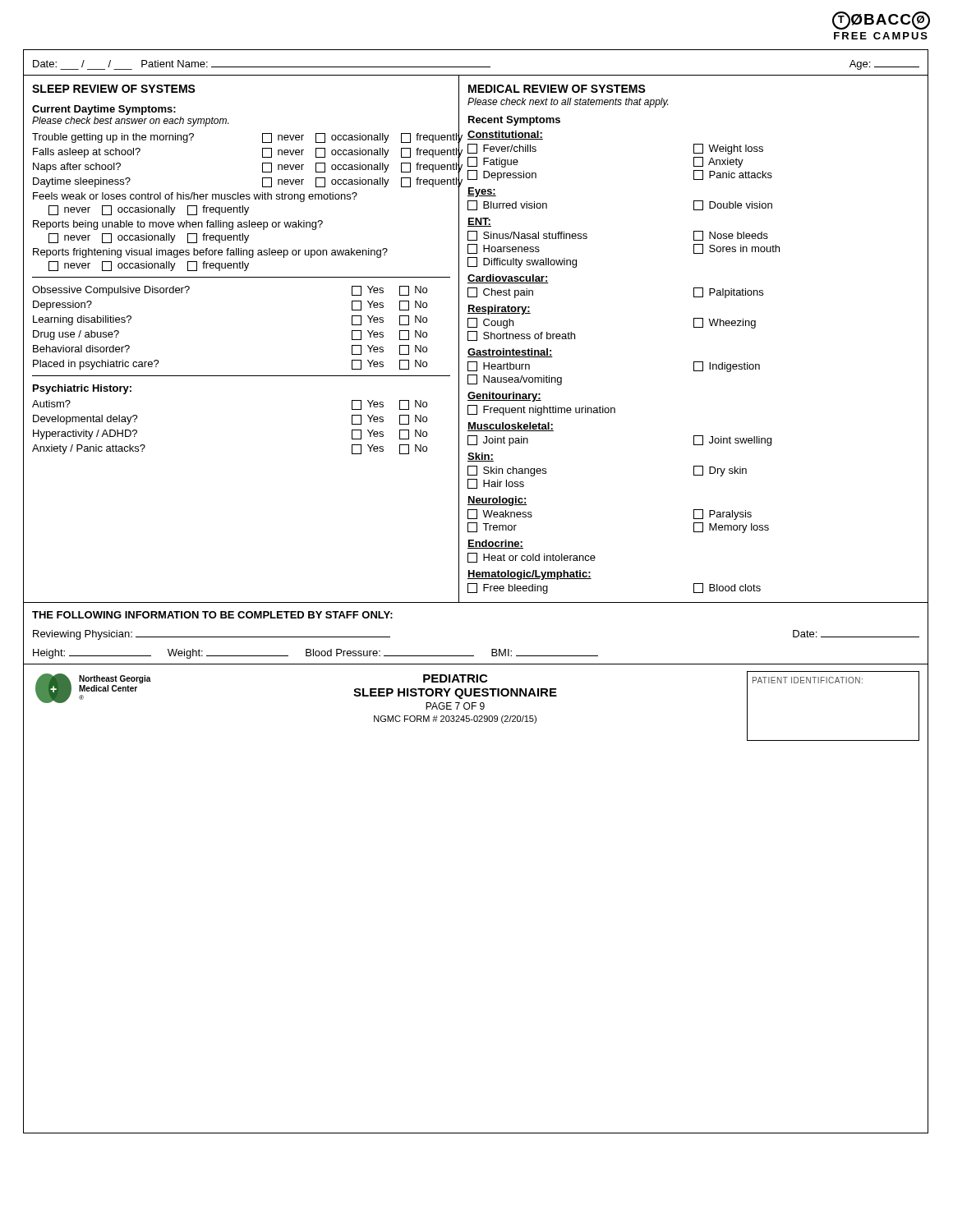
Task: Click on the list item that reads "Naps after school? never"
Action: click(79, 167)
